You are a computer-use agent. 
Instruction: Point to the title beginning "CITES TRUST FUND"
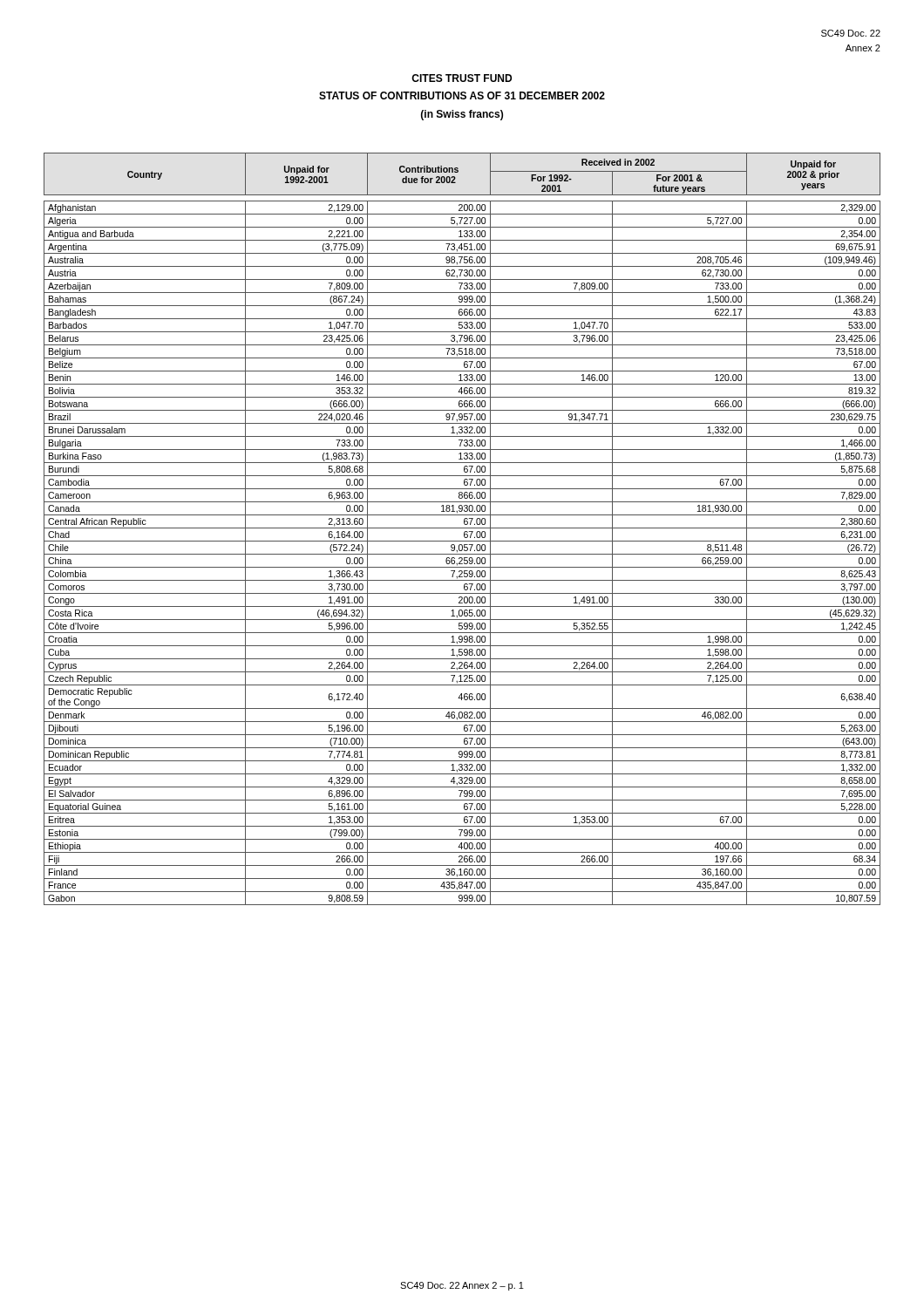(x=462, y=96)
